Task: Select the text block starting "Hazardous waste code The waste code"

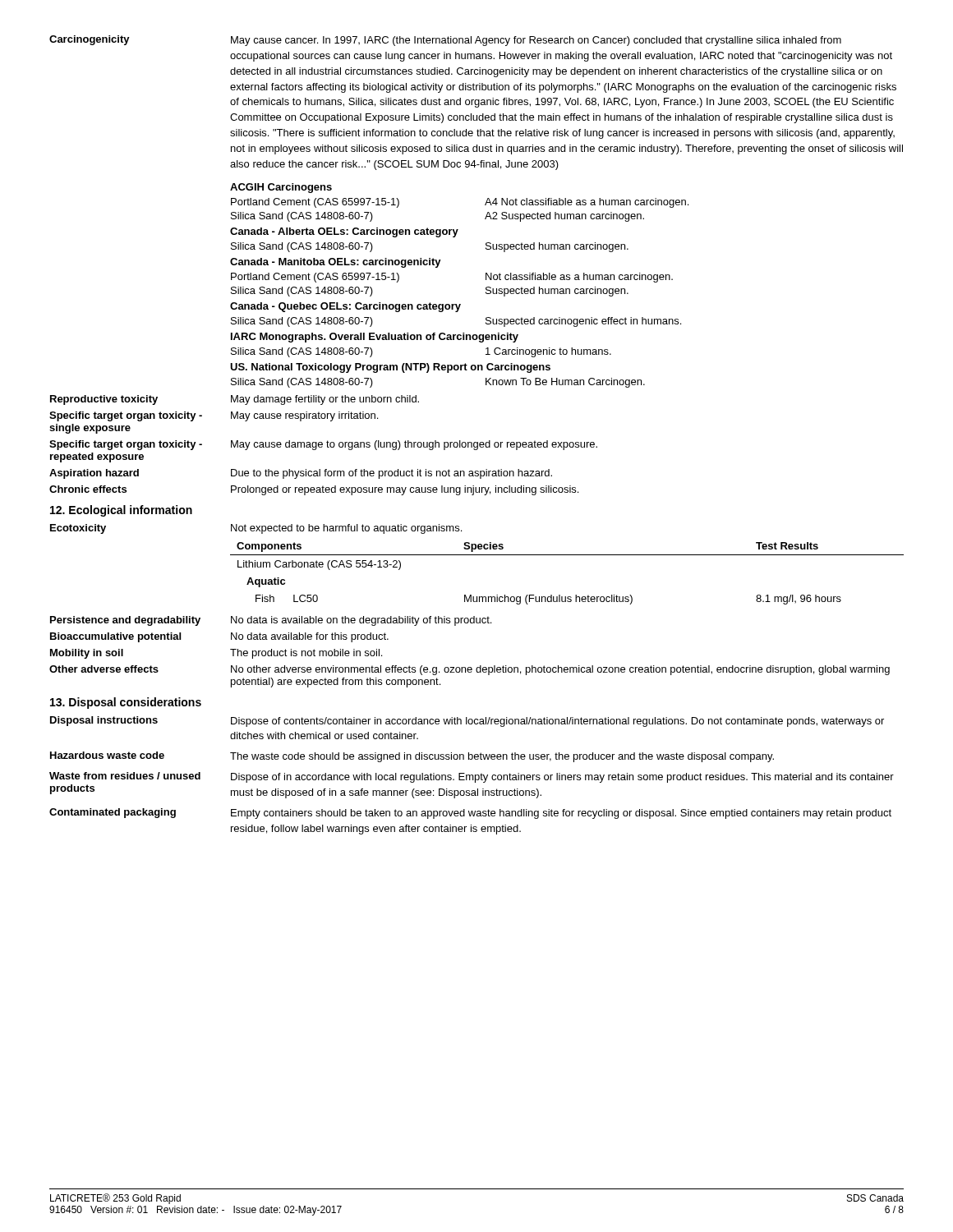Action: click(x=476, y=757)
